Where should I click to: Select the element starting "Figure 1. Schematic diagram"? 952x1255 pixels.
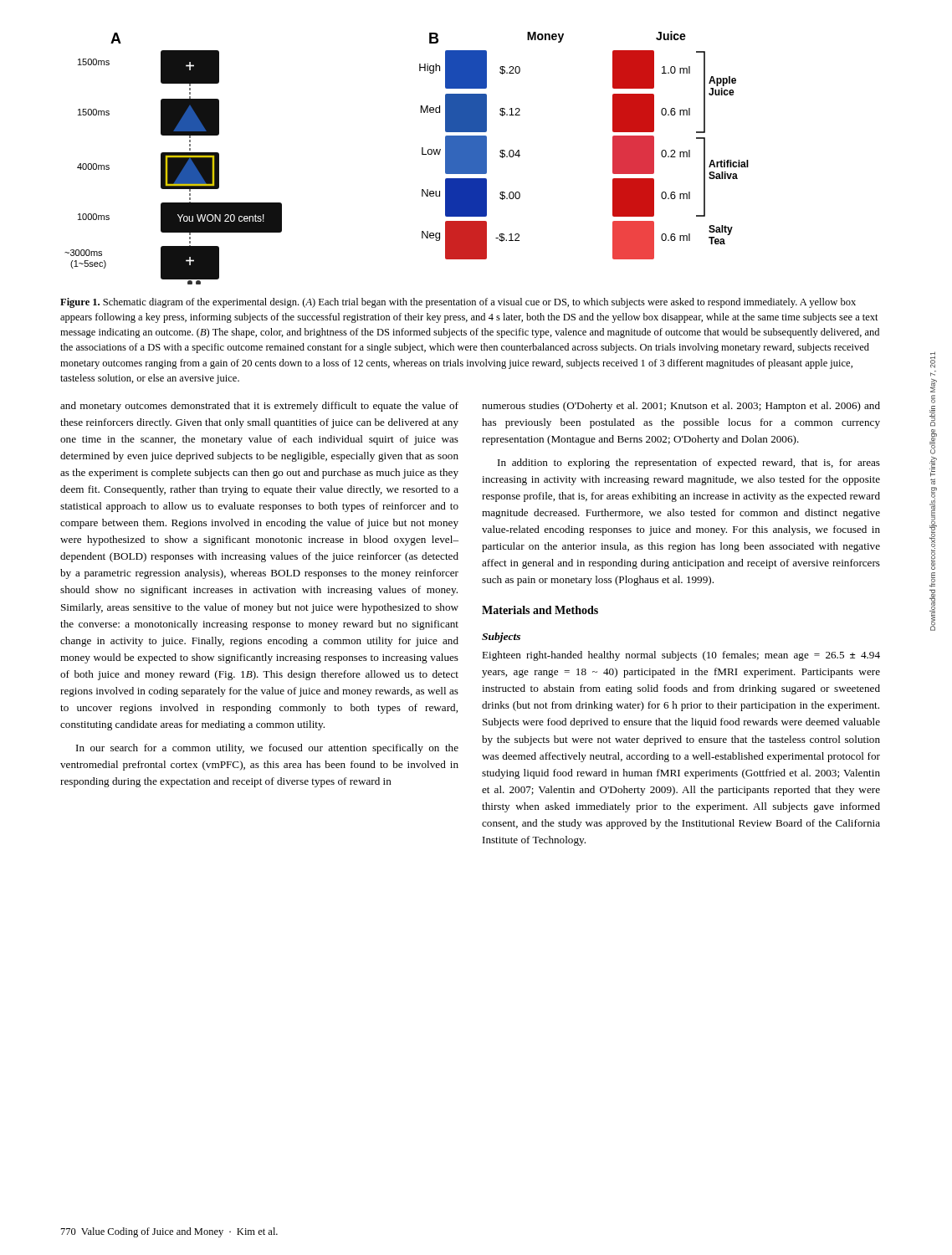pos(470,340)
